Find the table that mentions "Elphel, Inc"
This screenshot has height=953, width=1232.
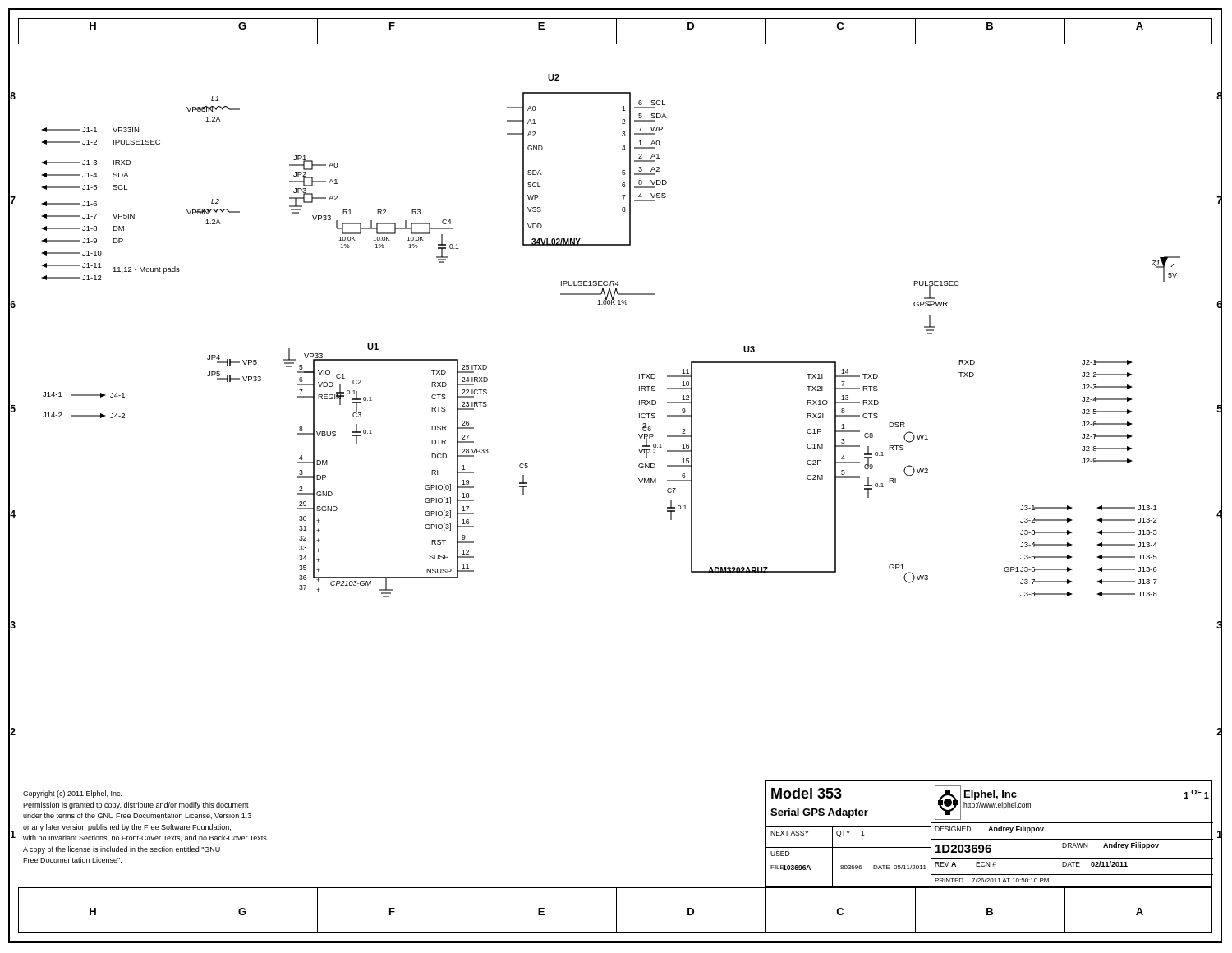click(989, 834)
